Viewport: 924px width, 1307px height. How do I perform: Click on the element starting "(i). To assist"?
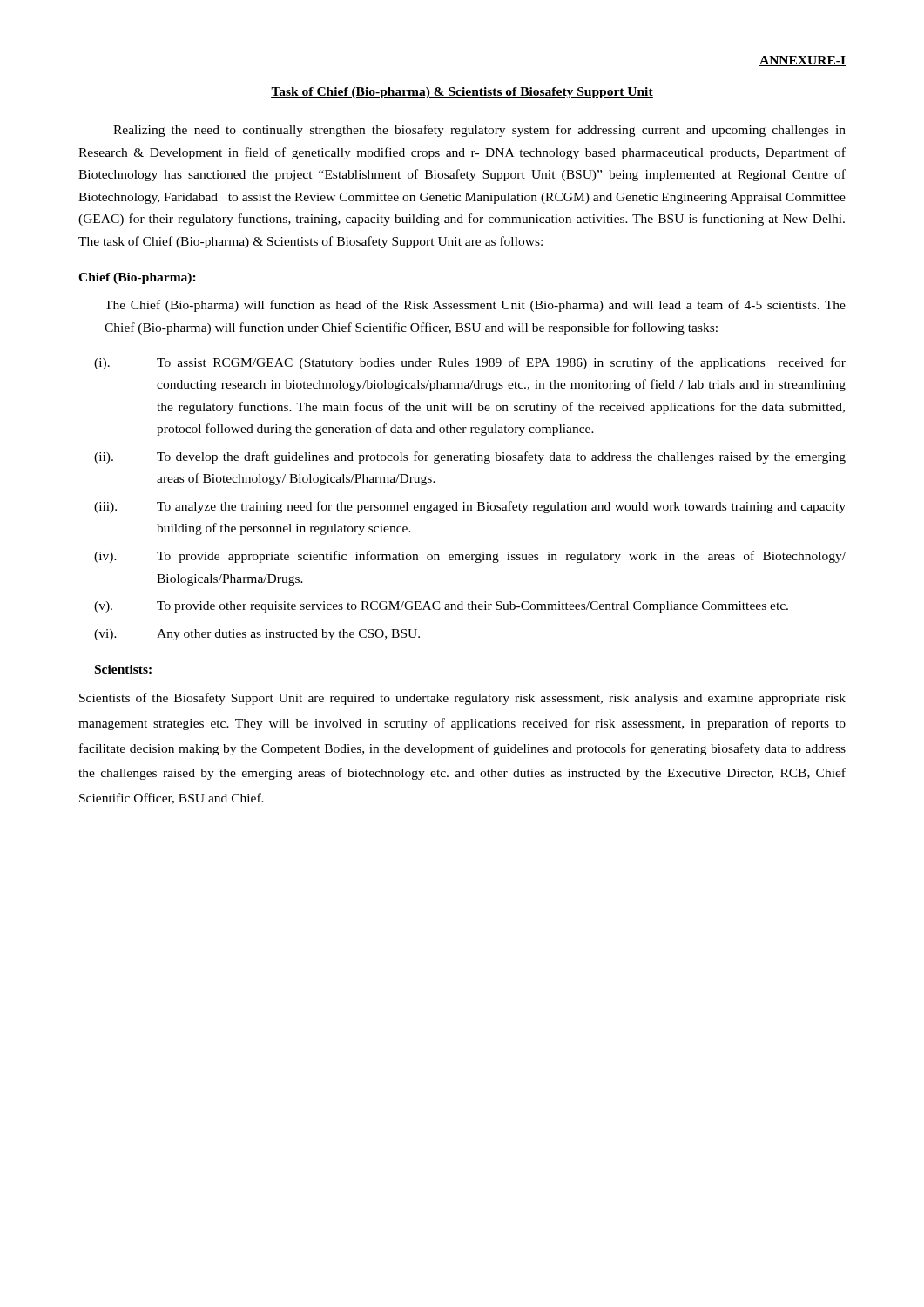(462, 395)
